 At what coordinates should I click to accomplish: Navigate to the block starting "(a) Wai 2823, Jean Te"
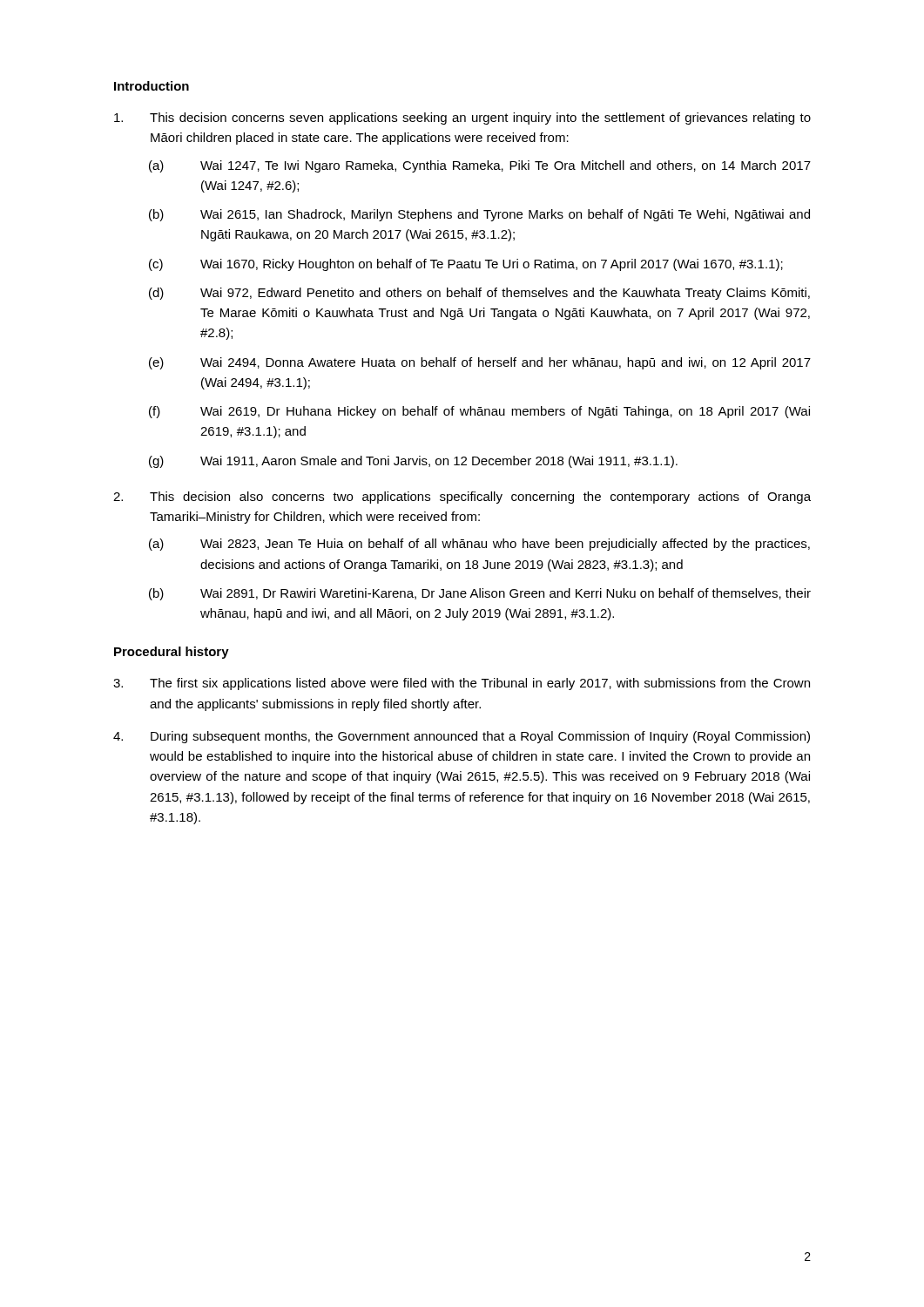462,554
